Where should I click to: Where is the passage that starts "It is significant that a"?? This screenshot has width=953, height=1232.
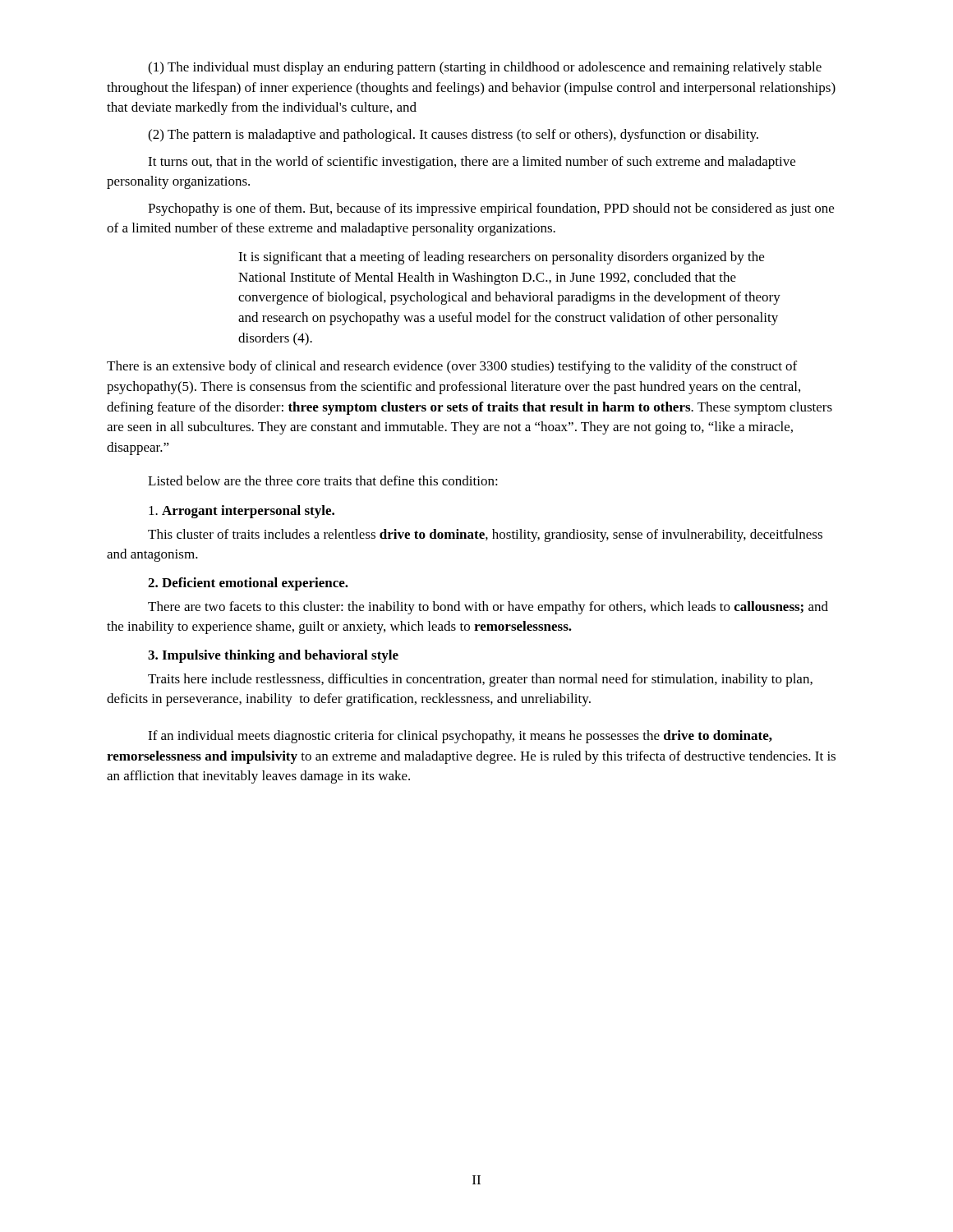(509, 298)
